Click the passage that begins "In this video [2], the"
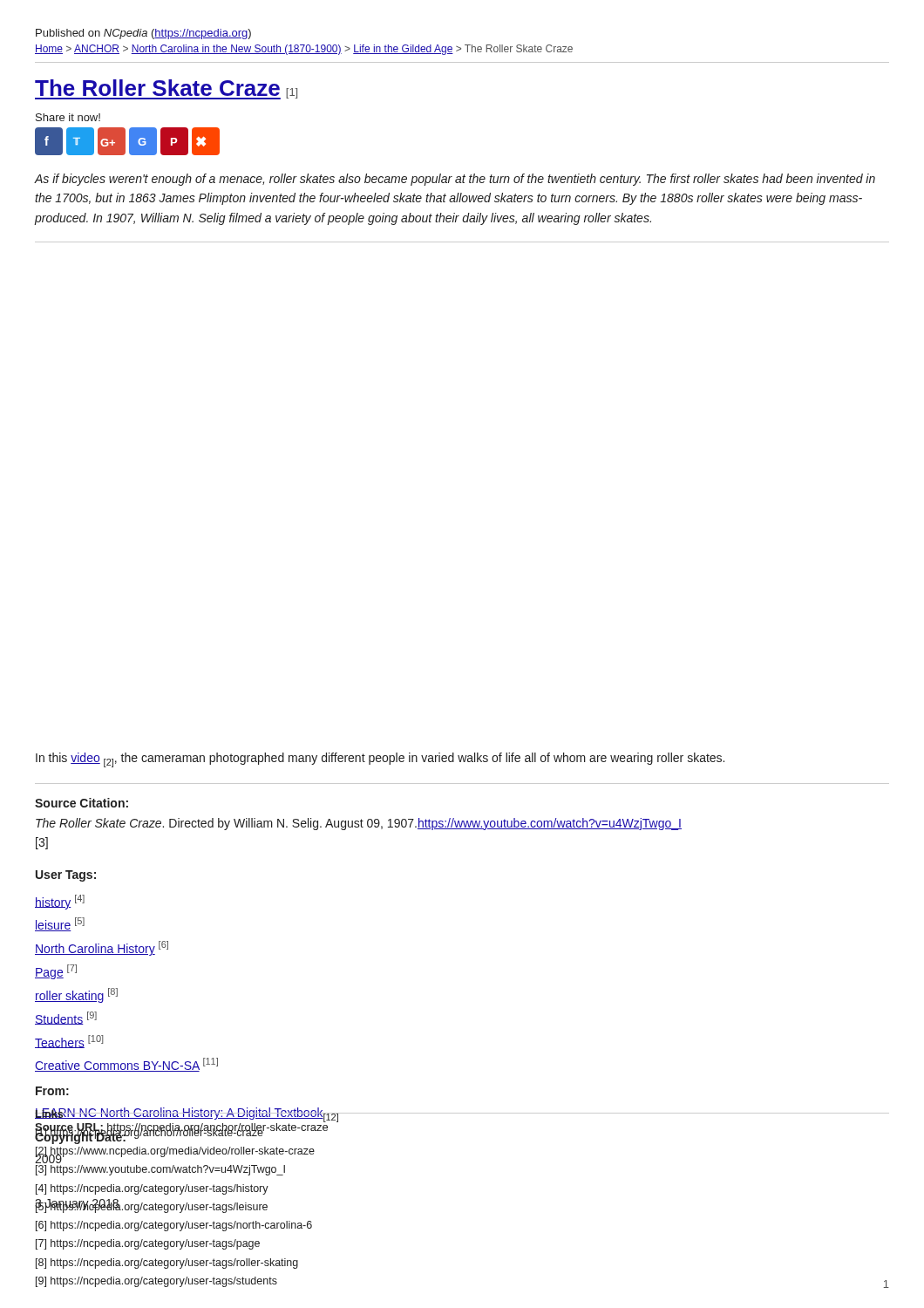 [380, 759]
